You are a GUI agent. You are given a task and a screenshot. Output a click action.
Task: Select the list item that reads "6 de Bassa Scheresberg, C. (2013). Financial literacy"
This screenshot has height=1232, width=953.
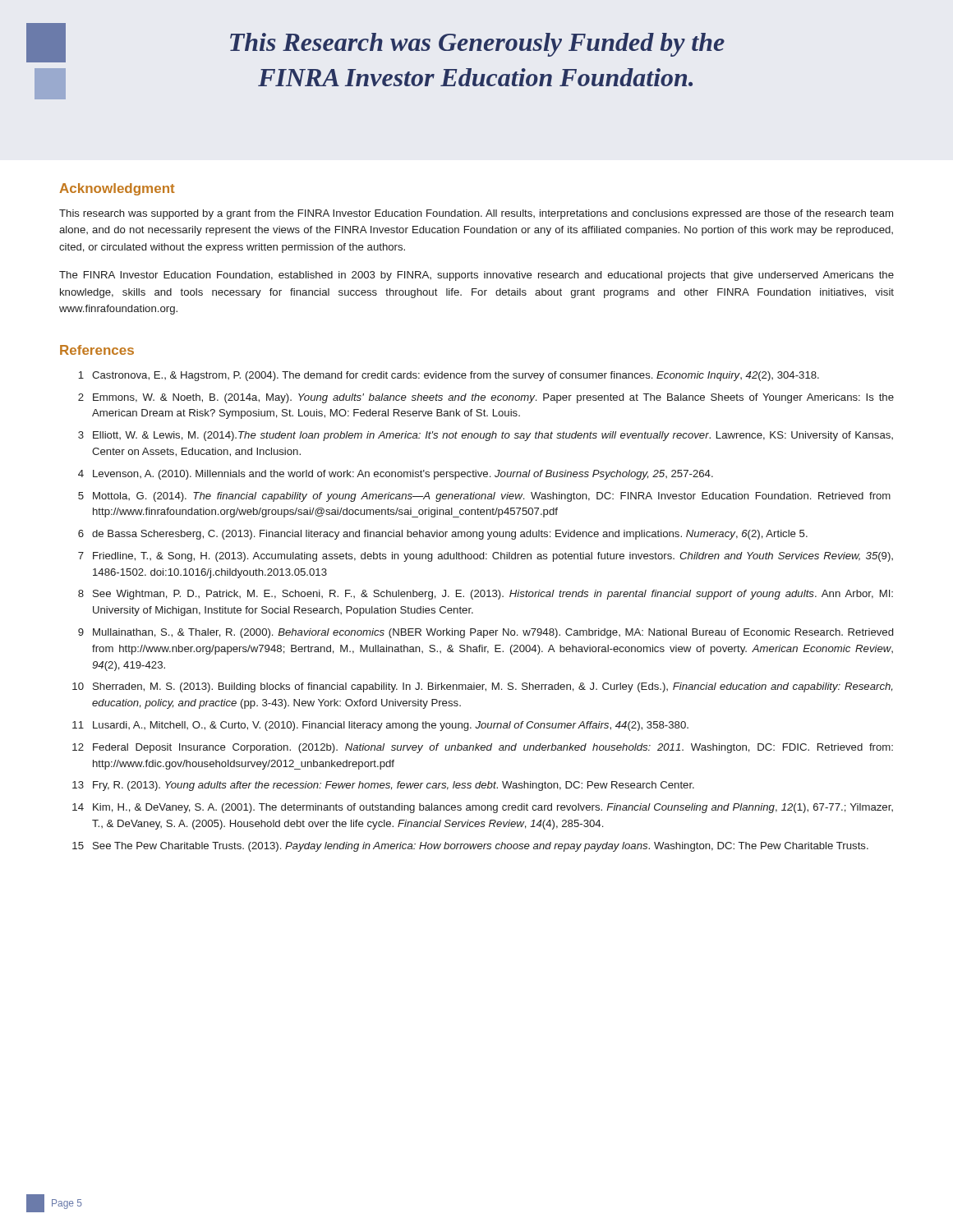(x=476, y=534)
